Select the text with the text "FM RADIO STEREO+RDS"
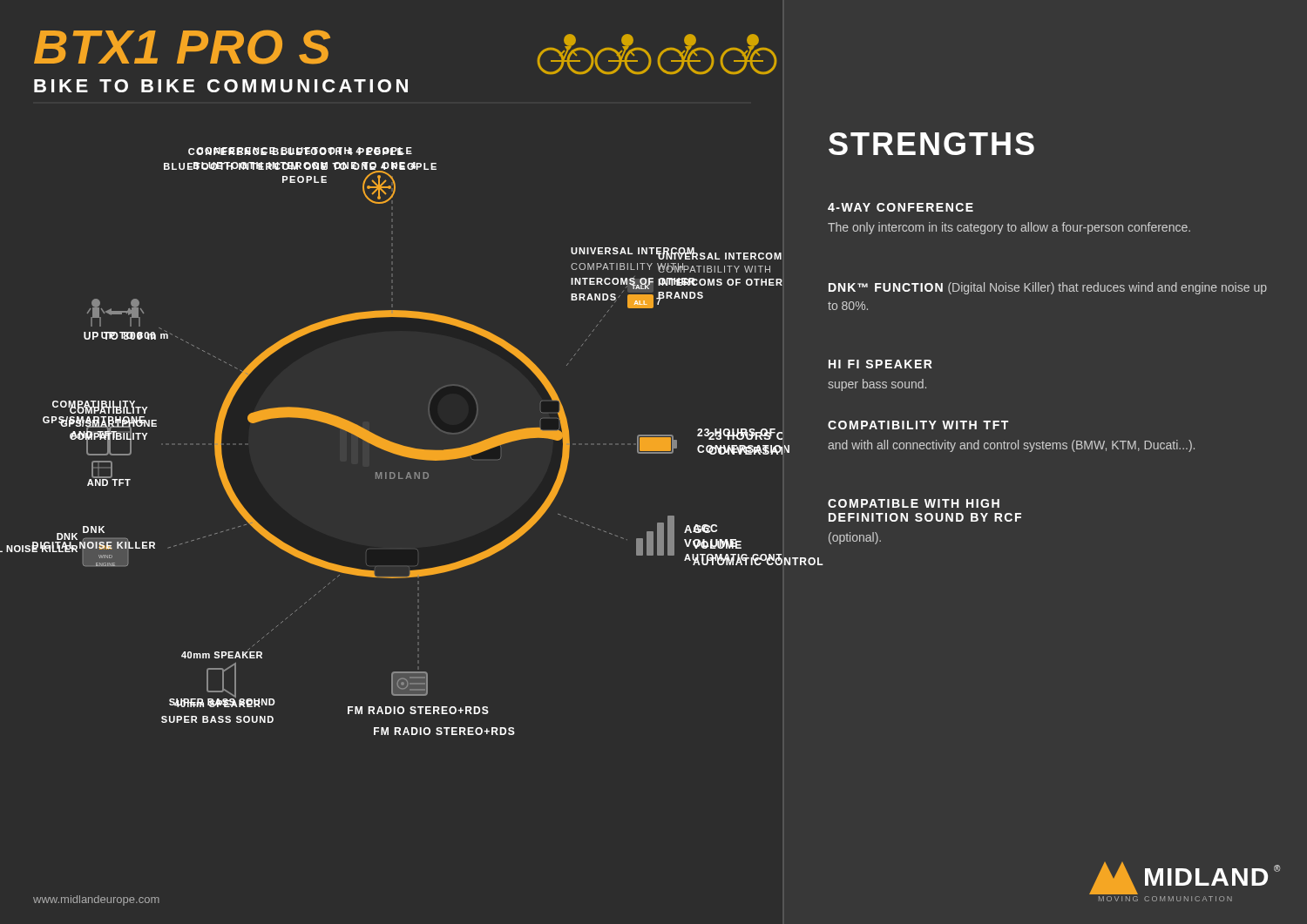Screen dimensions: 924x1307 click(444, 732)
